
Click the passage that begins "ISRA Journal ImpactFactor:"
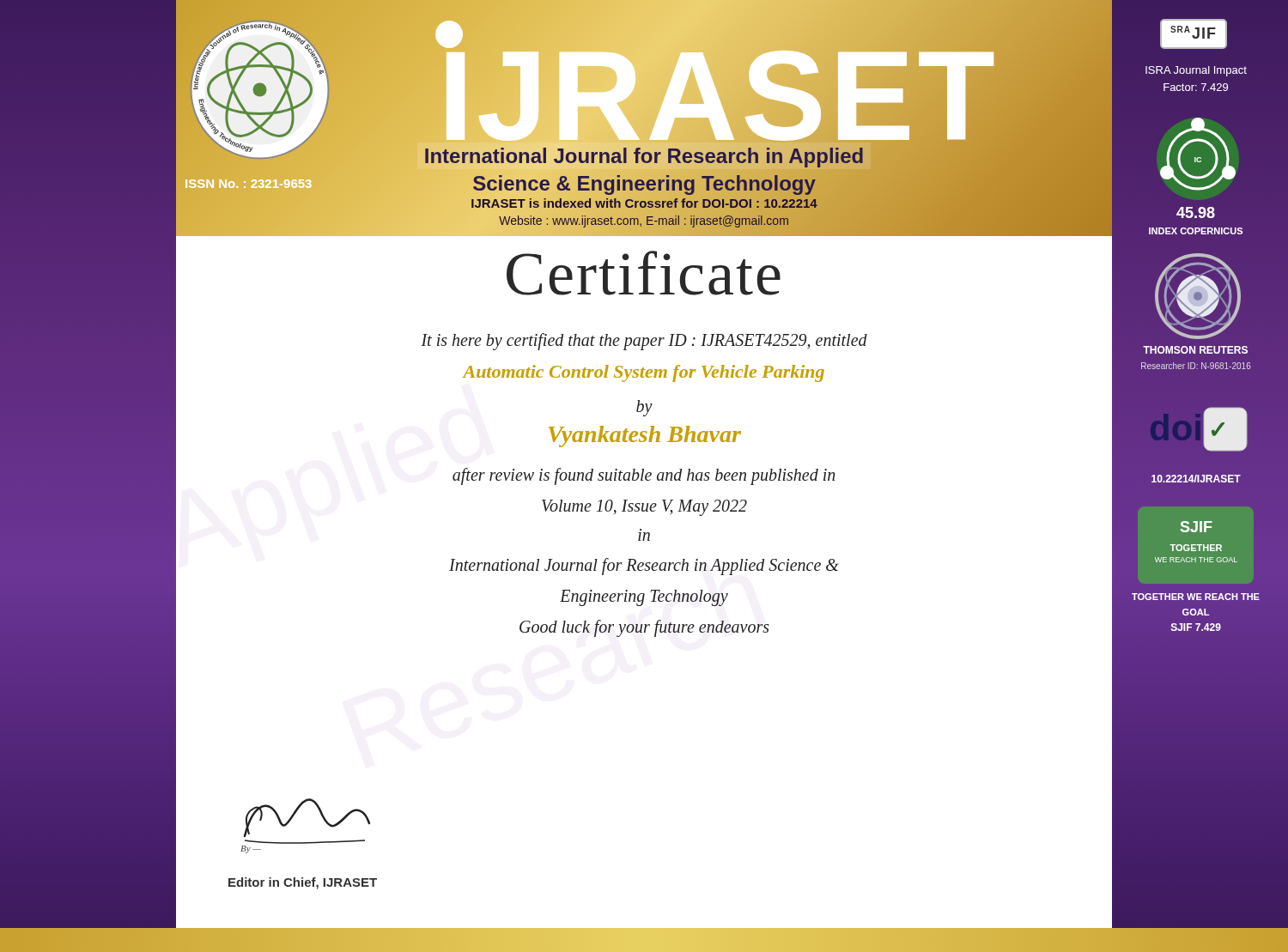pyautogui.click(x=1196, y=78)
